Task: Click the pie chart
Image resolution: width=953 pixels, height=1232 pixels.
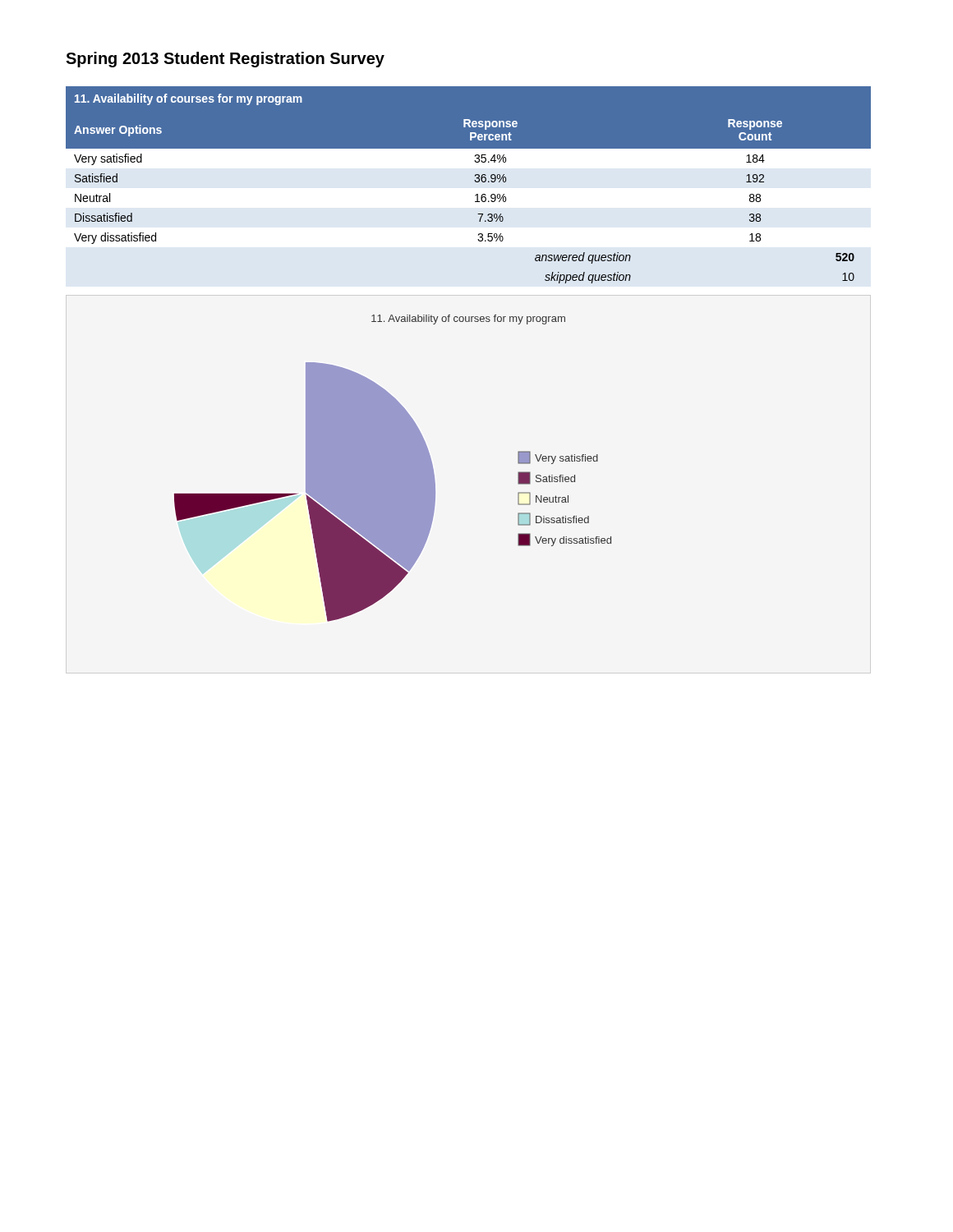Action: [468, 484]
